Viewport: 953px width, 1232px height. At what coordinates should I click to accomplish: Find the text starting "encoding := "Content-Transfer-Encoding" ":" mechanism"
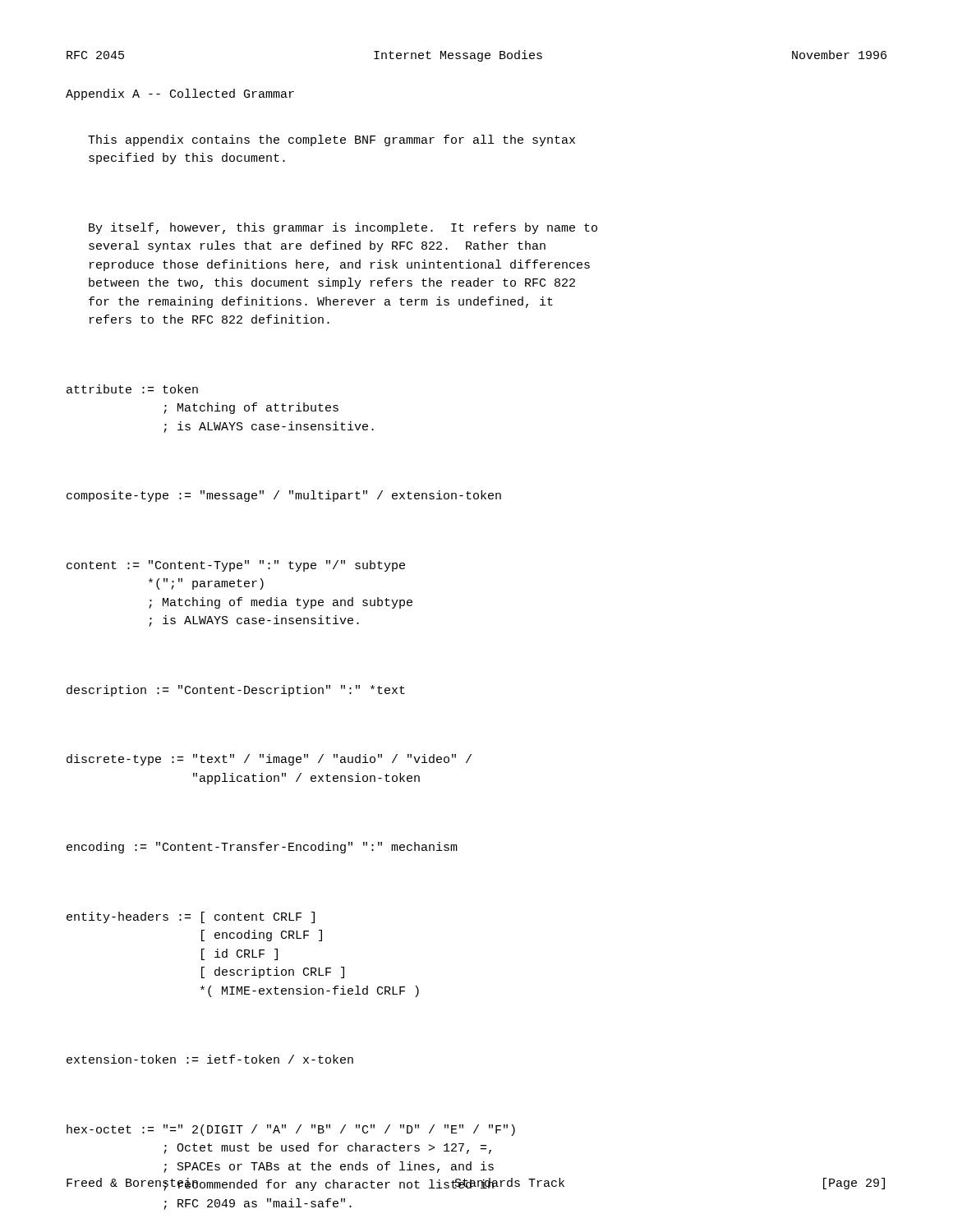pos(262,857)
